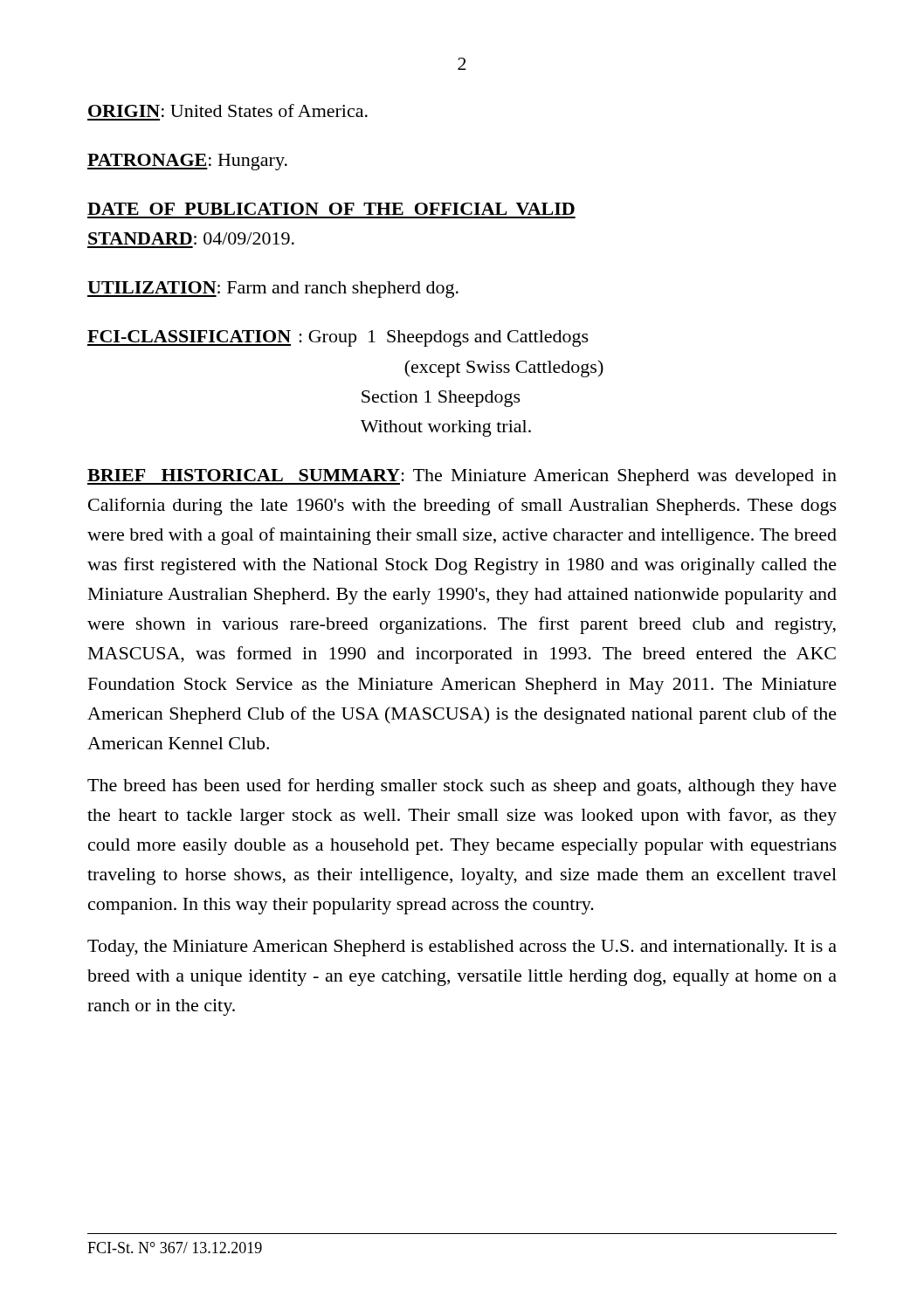Select the text block that says "UTILIZATION: Farm and ranch"
This screenshot has height=1310, width=924.
(273, 287)
